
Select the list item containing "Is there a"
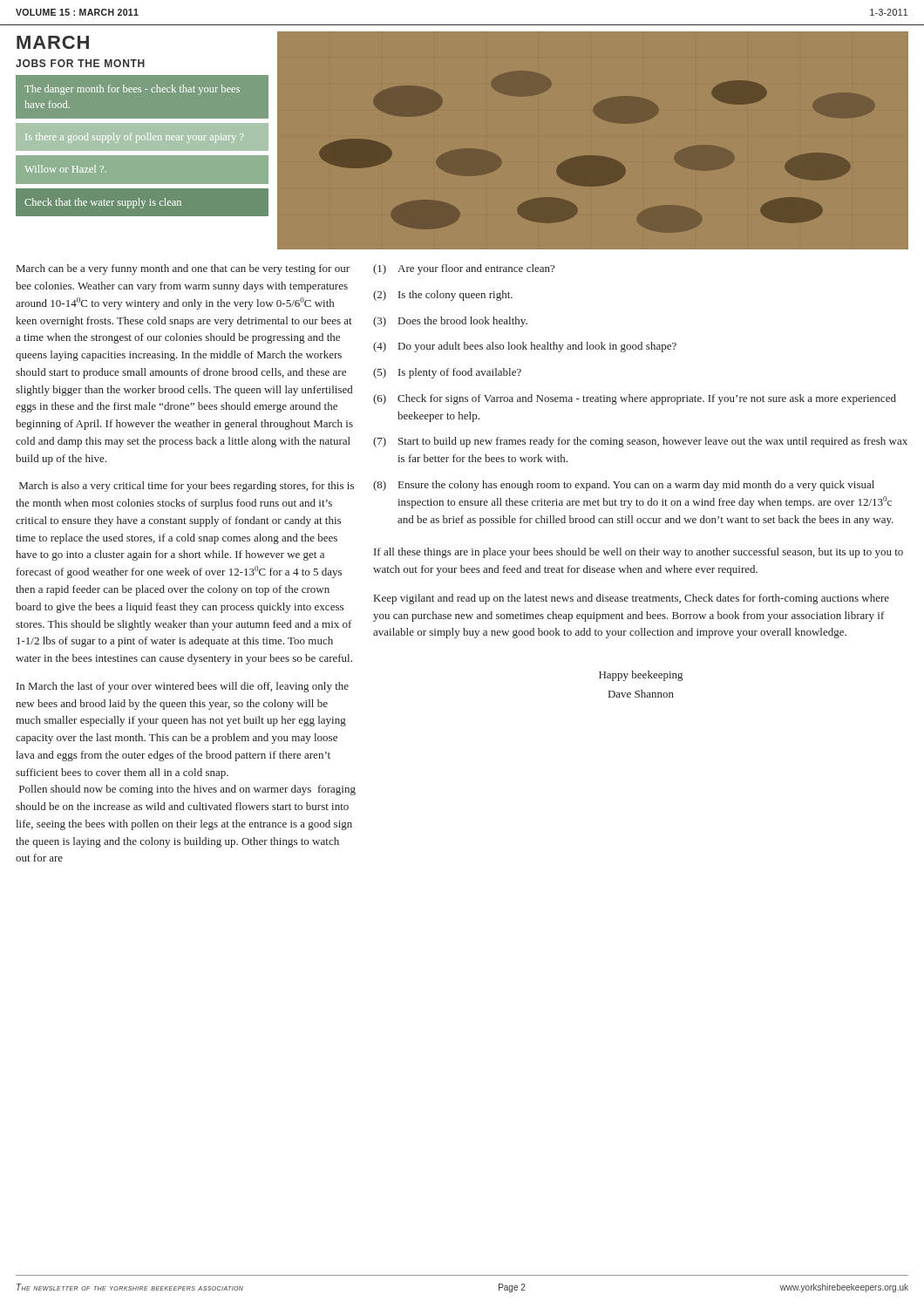click(x=134, y=137)
